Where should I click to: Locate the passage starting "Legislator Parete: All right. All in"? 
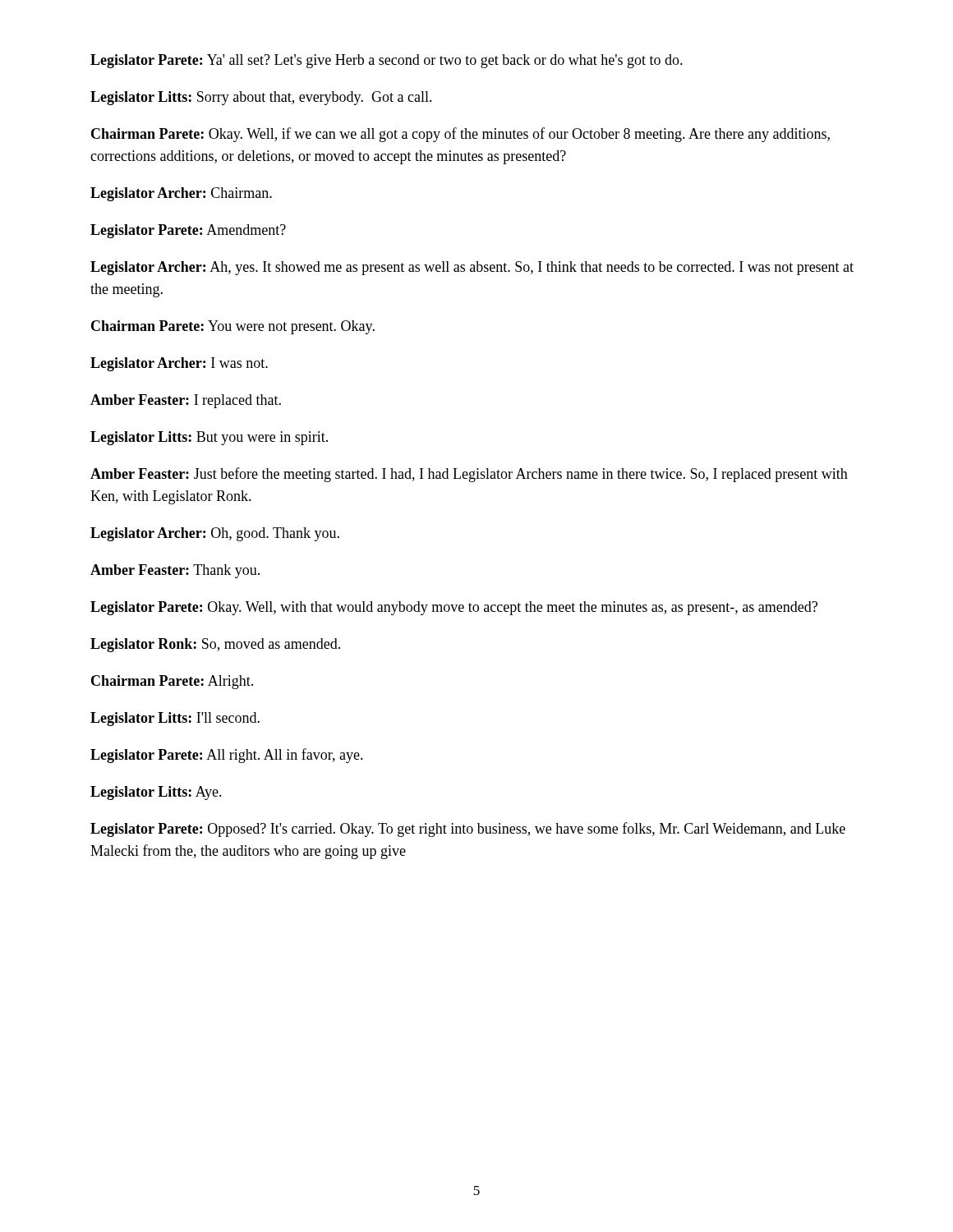click(x=227, y=755)
